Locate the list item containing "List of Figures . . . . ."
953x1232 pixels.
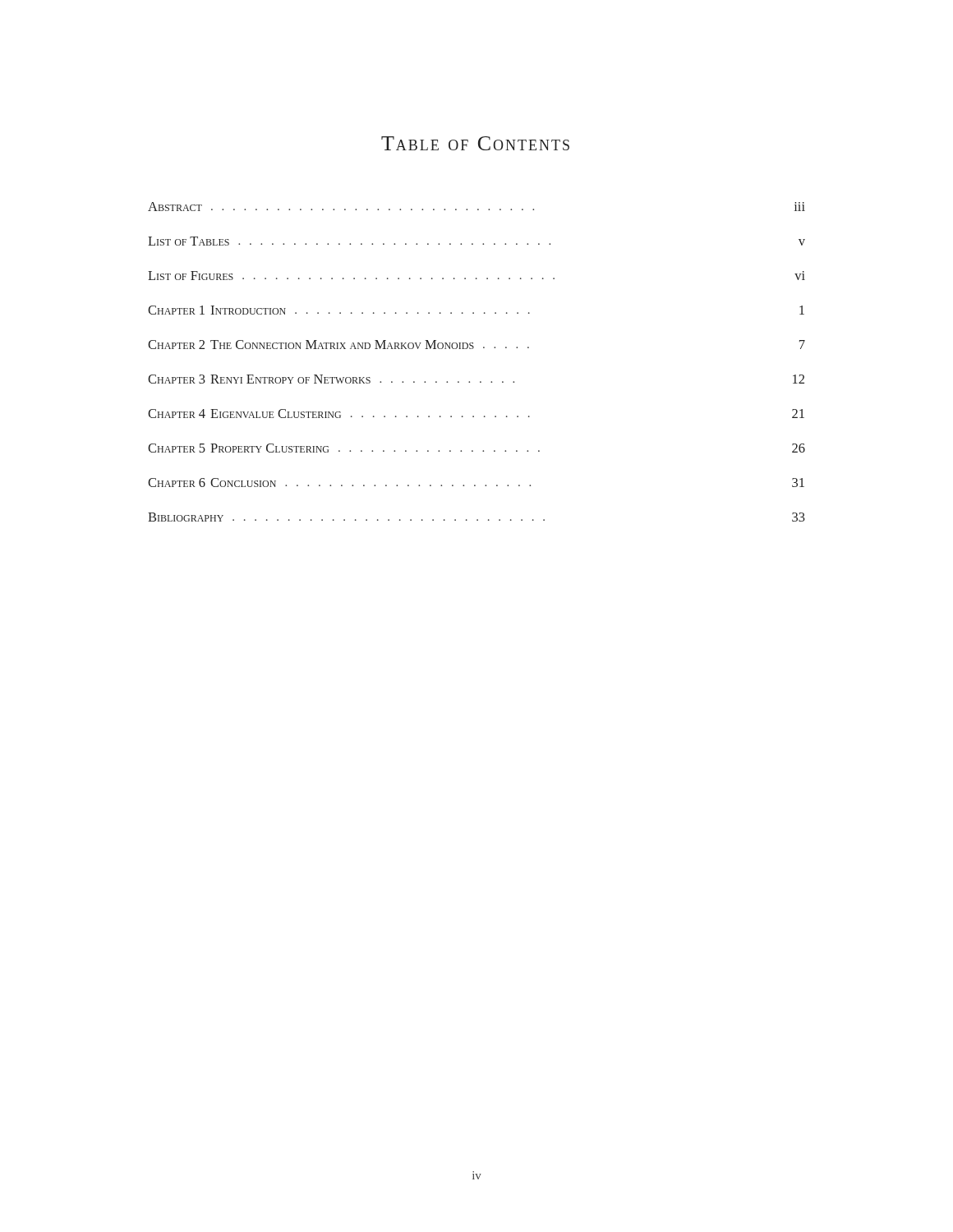coord(476,276)
